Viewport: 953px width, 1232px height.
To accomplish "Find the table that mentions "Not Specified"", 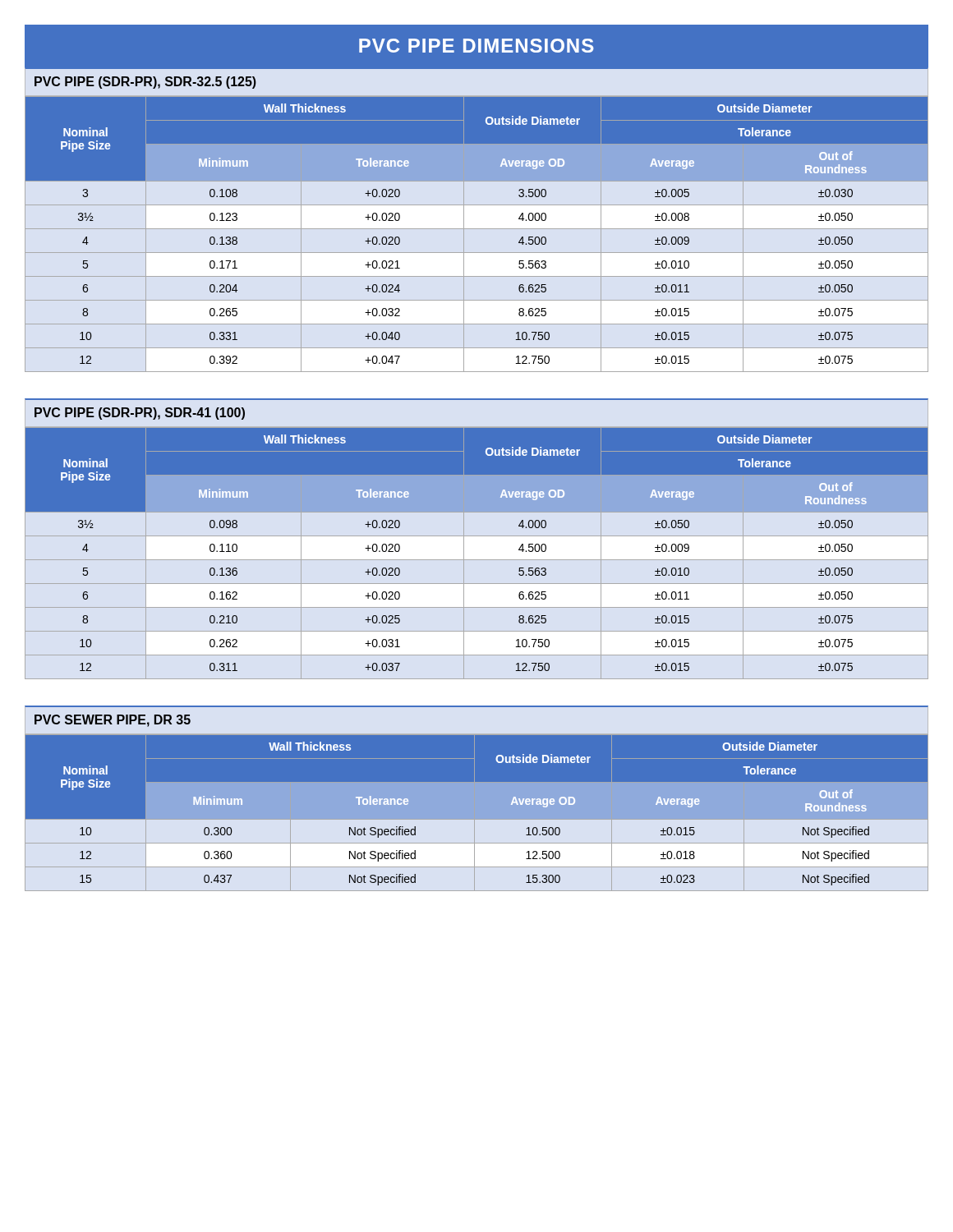I will 476,813.
